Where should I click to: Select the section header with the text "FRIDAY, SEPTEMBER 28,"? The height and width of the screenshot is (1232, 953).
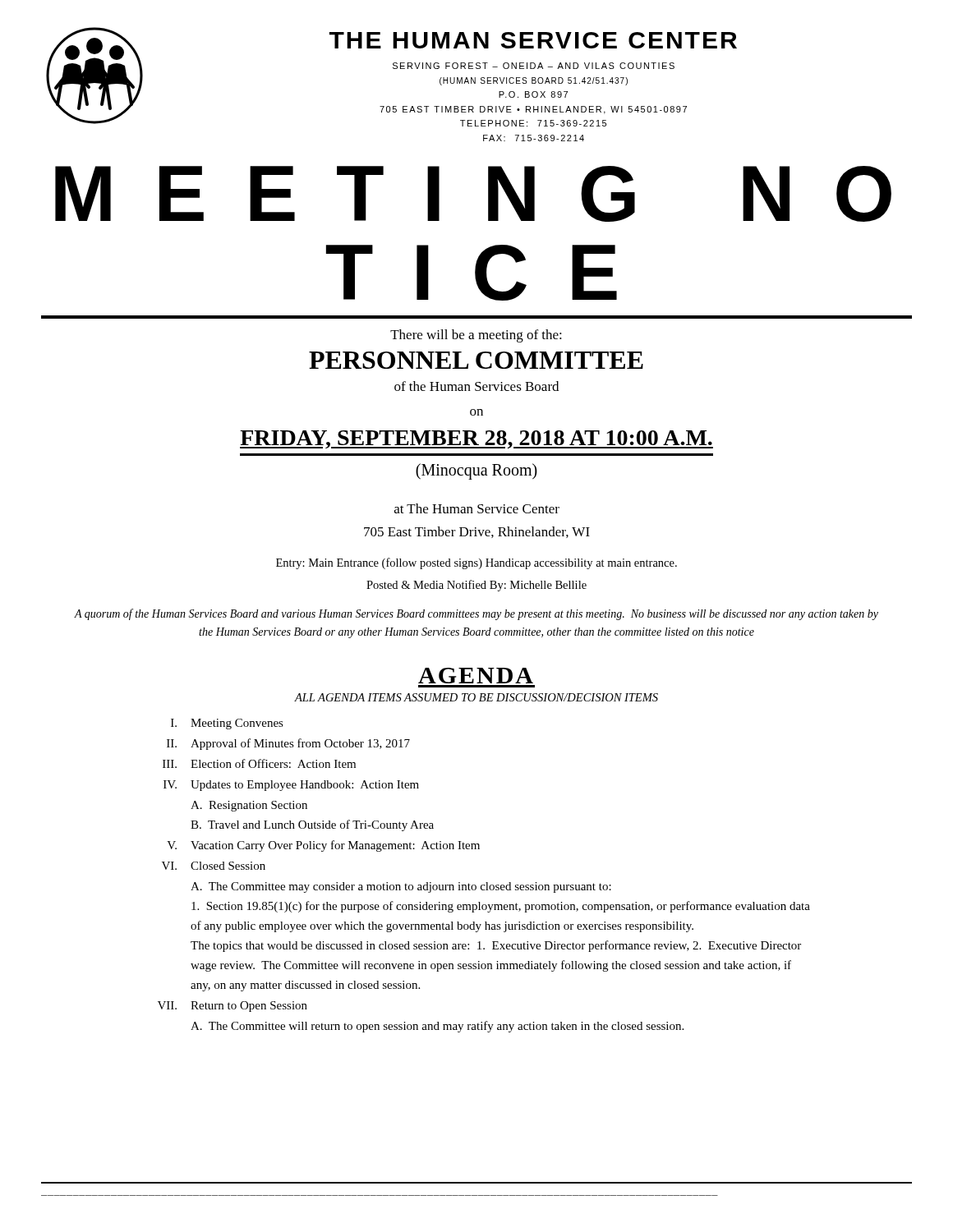click(x=476, y=437)
